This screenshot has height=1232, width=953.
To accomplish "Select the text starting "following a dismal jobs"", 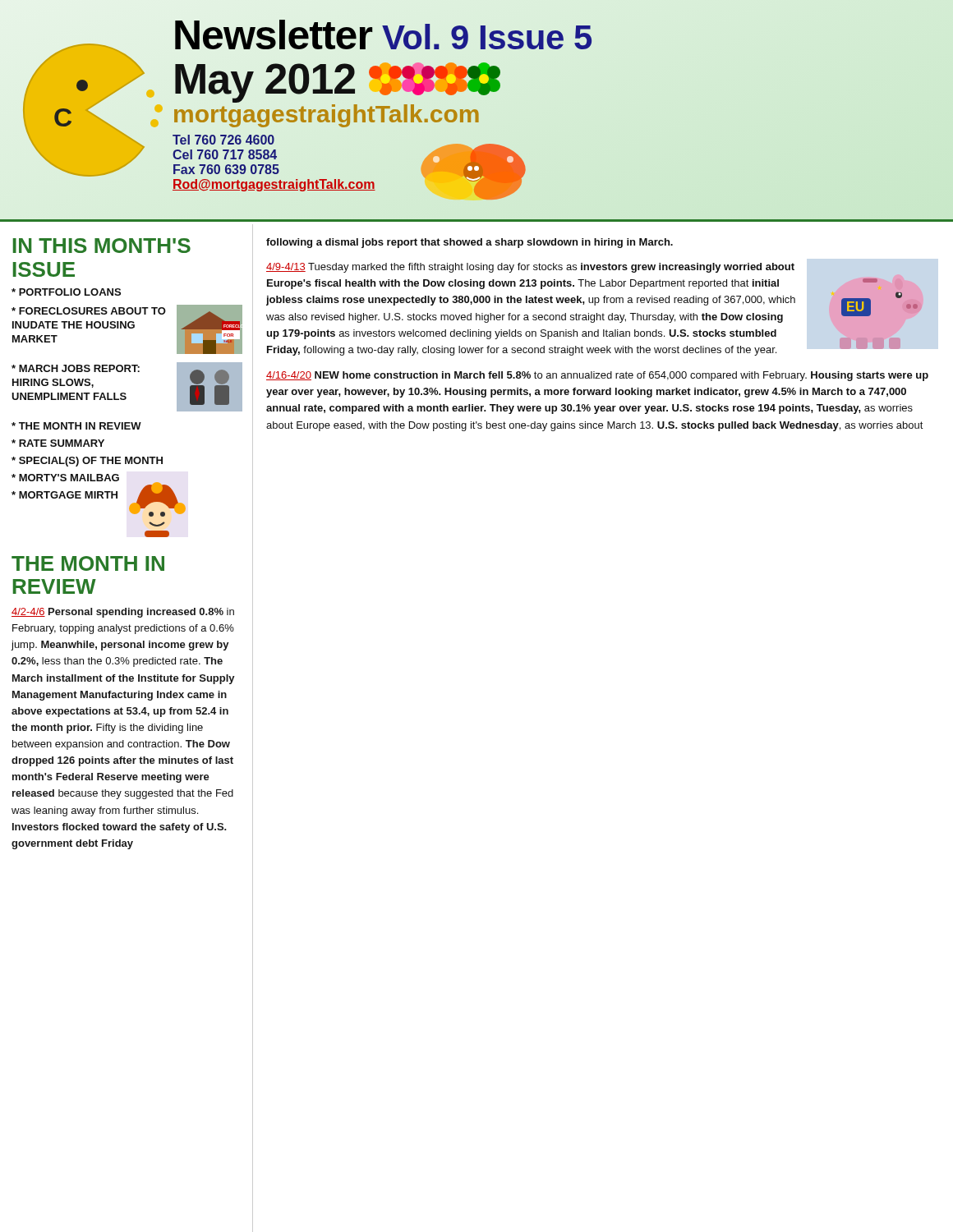I will 470,242.
